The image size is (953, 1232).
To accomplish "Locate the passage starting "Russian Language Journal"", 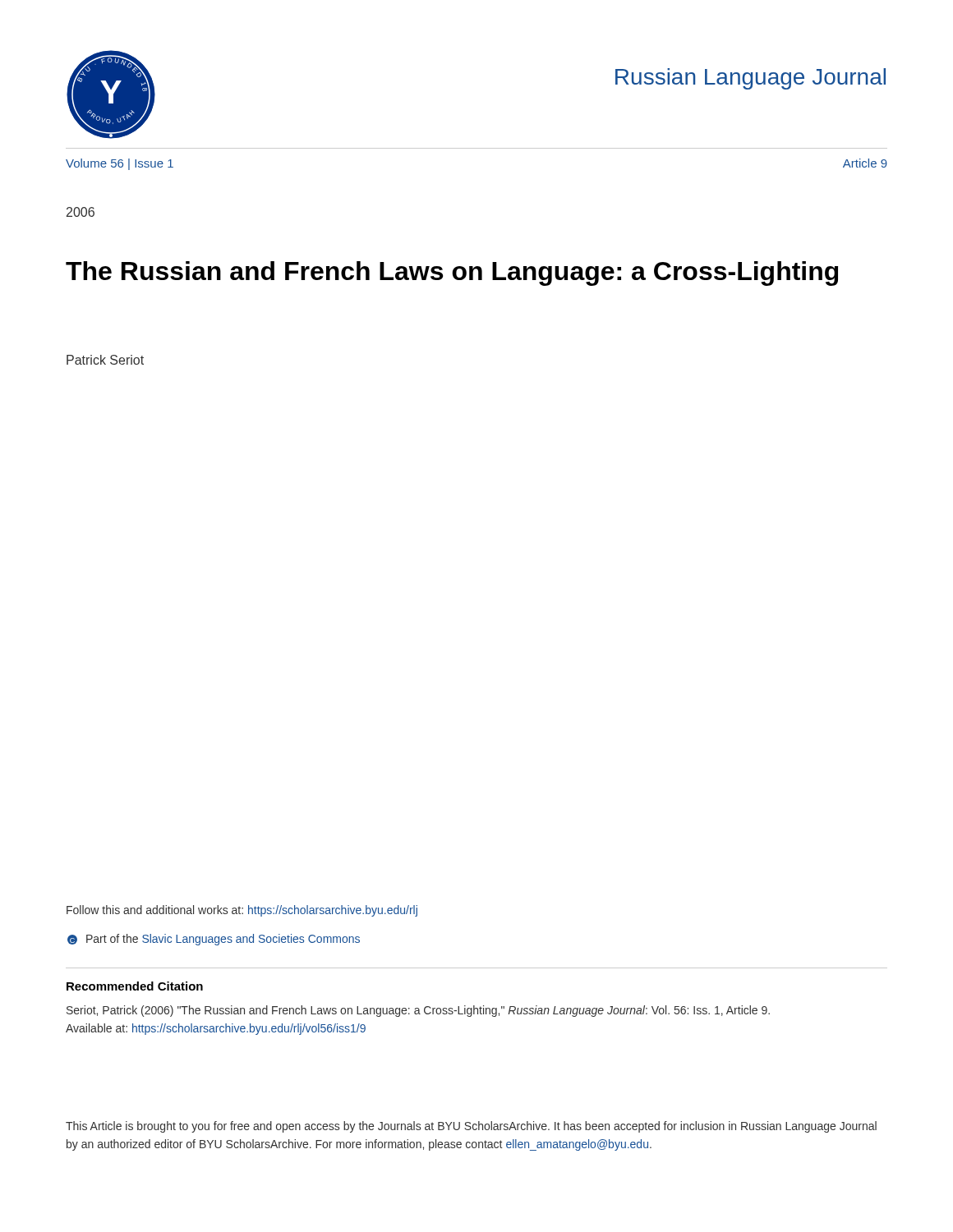I will (x=750, y=77).
